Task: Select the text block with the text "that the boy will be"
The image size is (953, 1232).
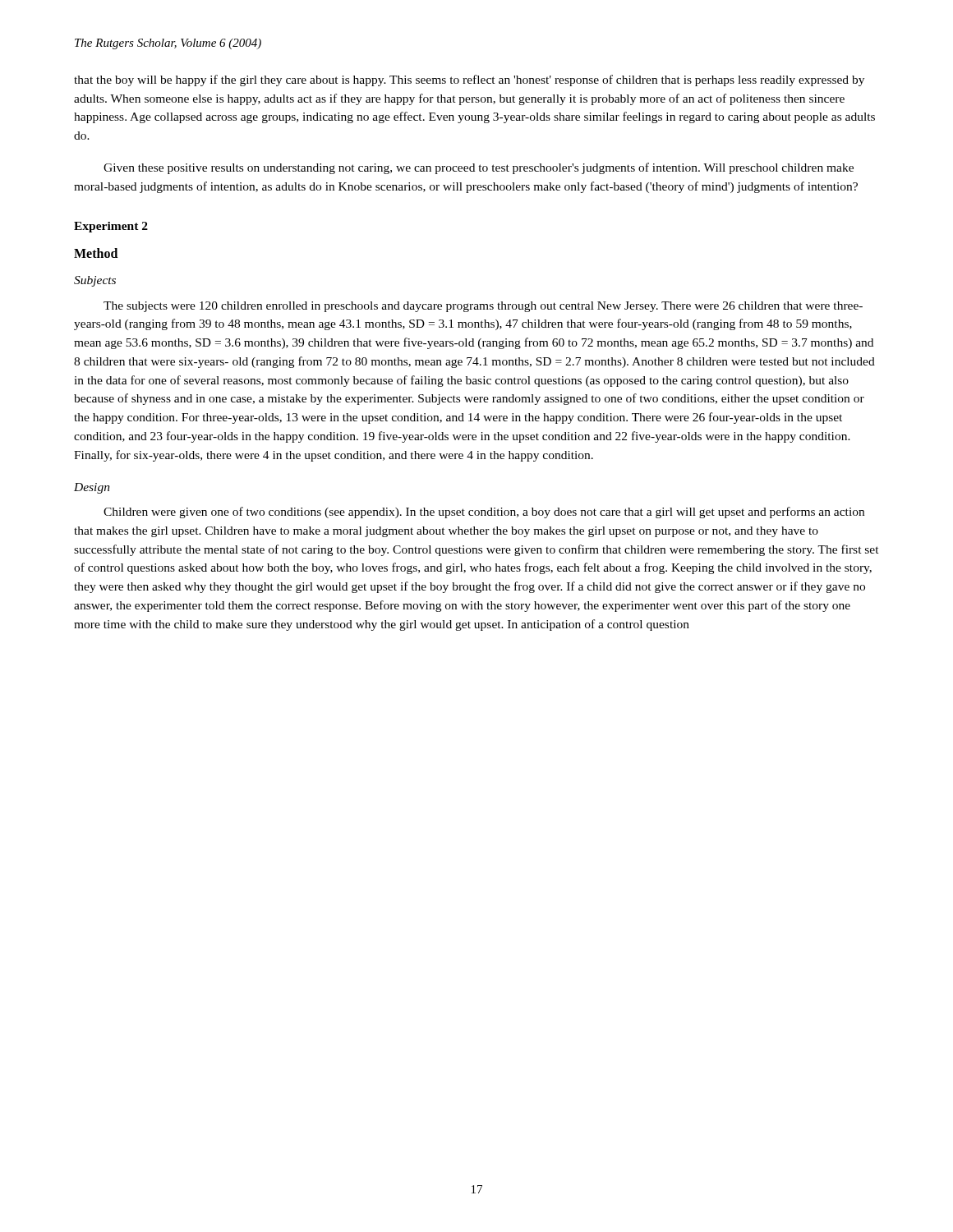Action: pyautogui.click(x=475, y=107)
